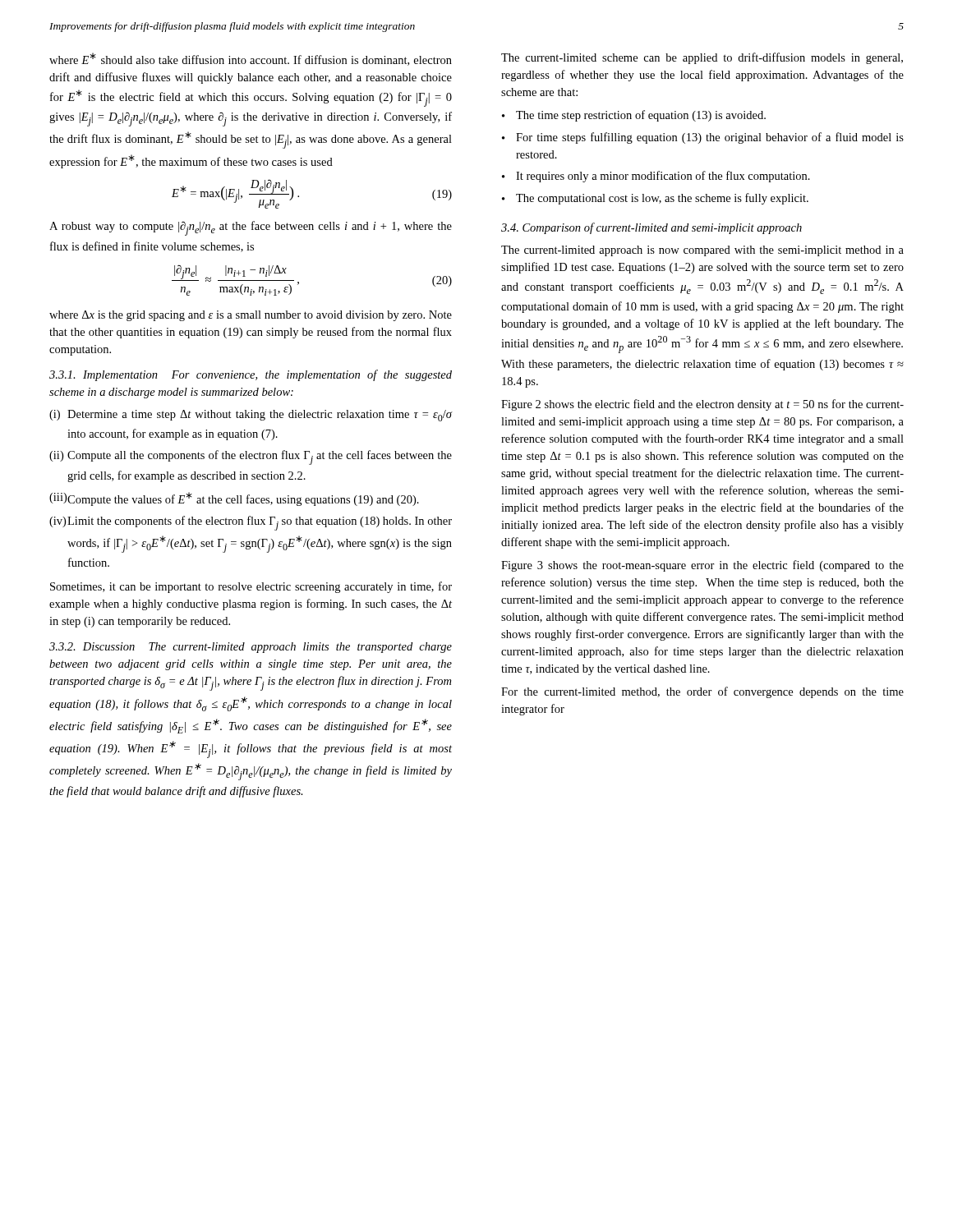This screenshot has height=1232, width=953.
Task: Click the passage that begins "Sometimes, it can be important to"
Action: (x=251, y=604)
